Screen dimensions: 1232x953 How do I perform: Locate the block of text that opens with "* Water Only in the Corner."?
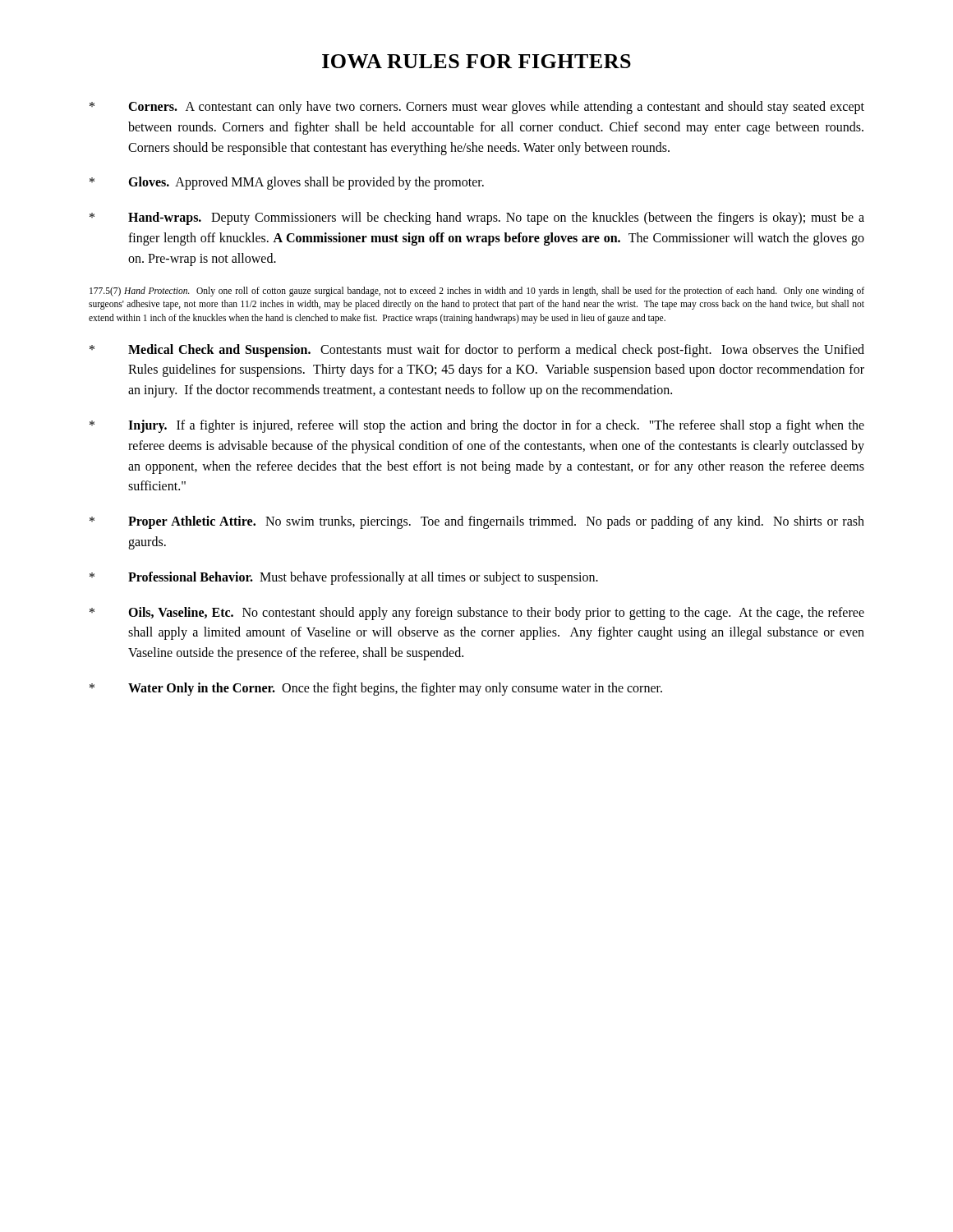click(x=476, y=689)
